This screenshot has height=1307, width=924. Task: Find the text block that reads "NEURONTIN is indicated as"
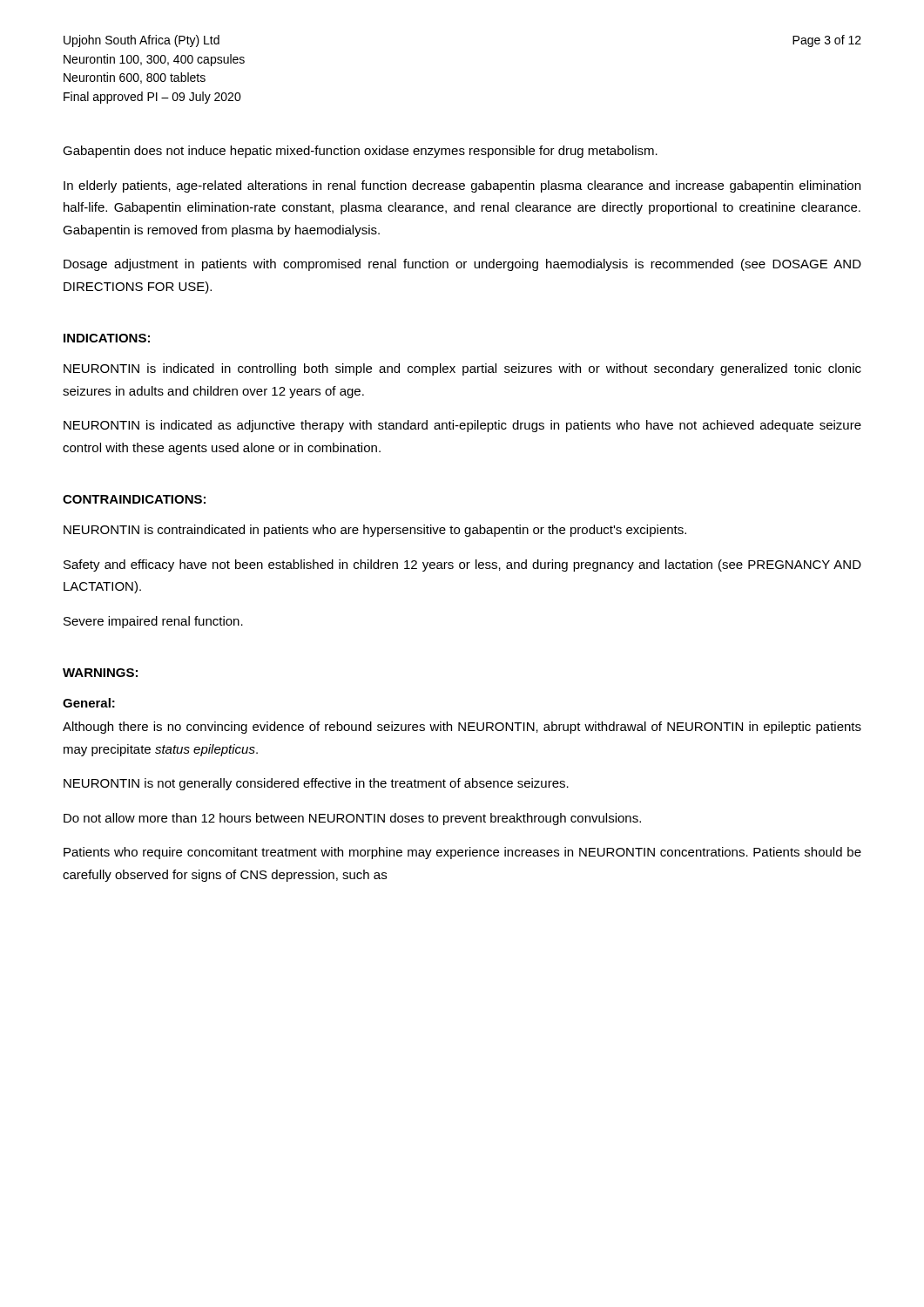click(462, 436)
